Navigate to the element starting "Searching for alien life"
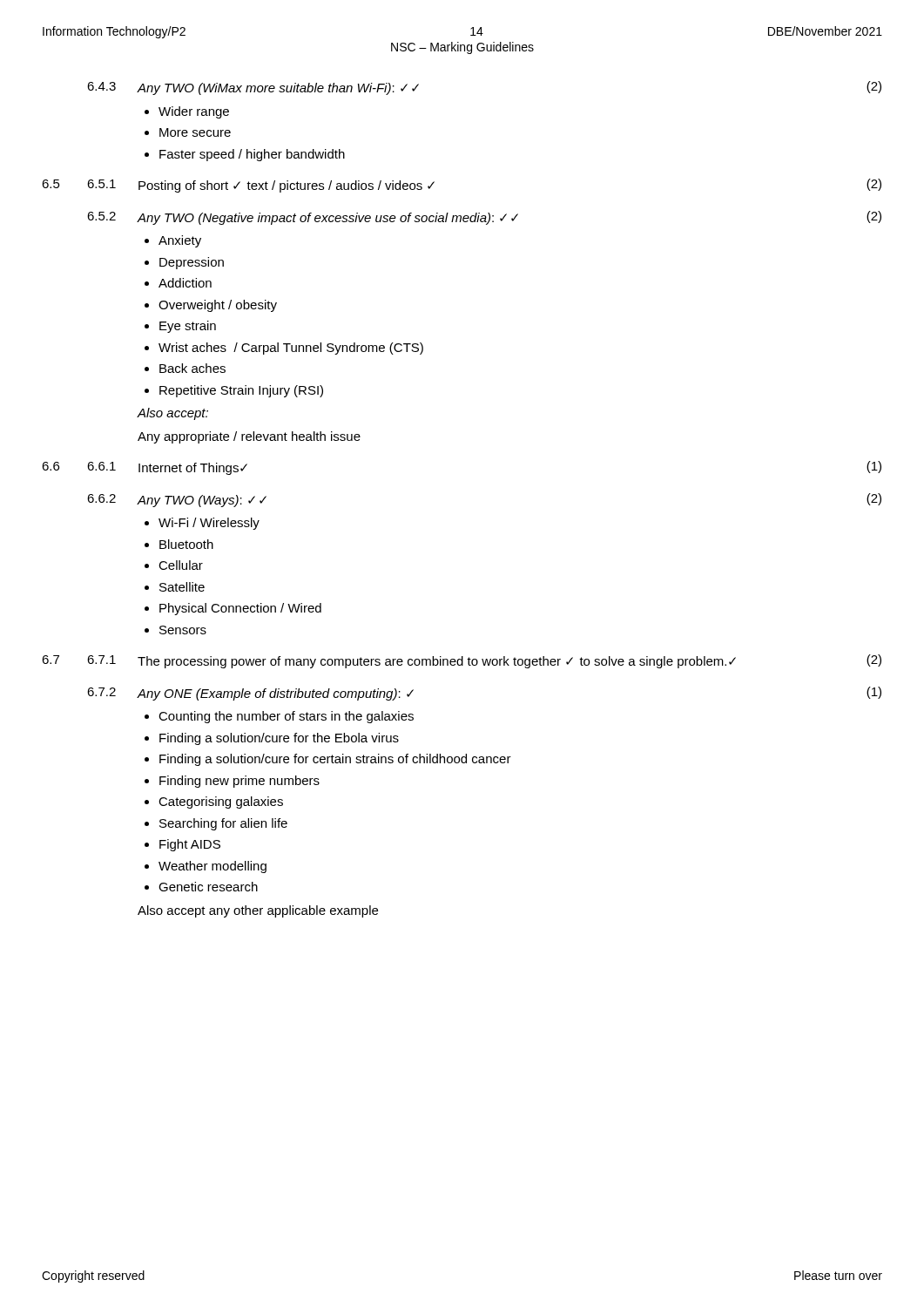The width and height of the screenshot is (924, 1307). point(223,823)
